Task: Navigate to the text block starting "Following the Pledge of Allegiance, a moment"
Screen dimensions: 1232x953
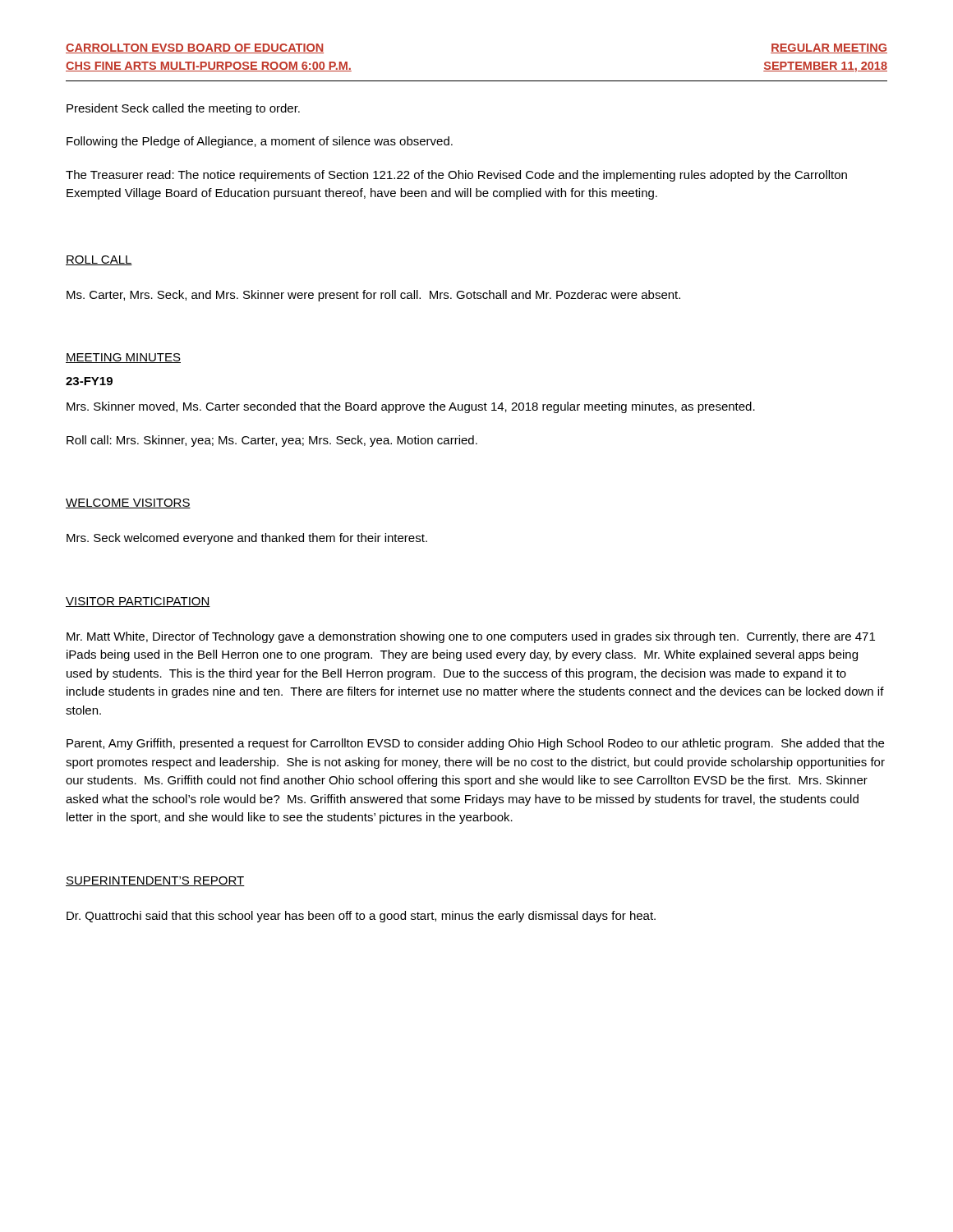Action: click(x=260, y=141)
